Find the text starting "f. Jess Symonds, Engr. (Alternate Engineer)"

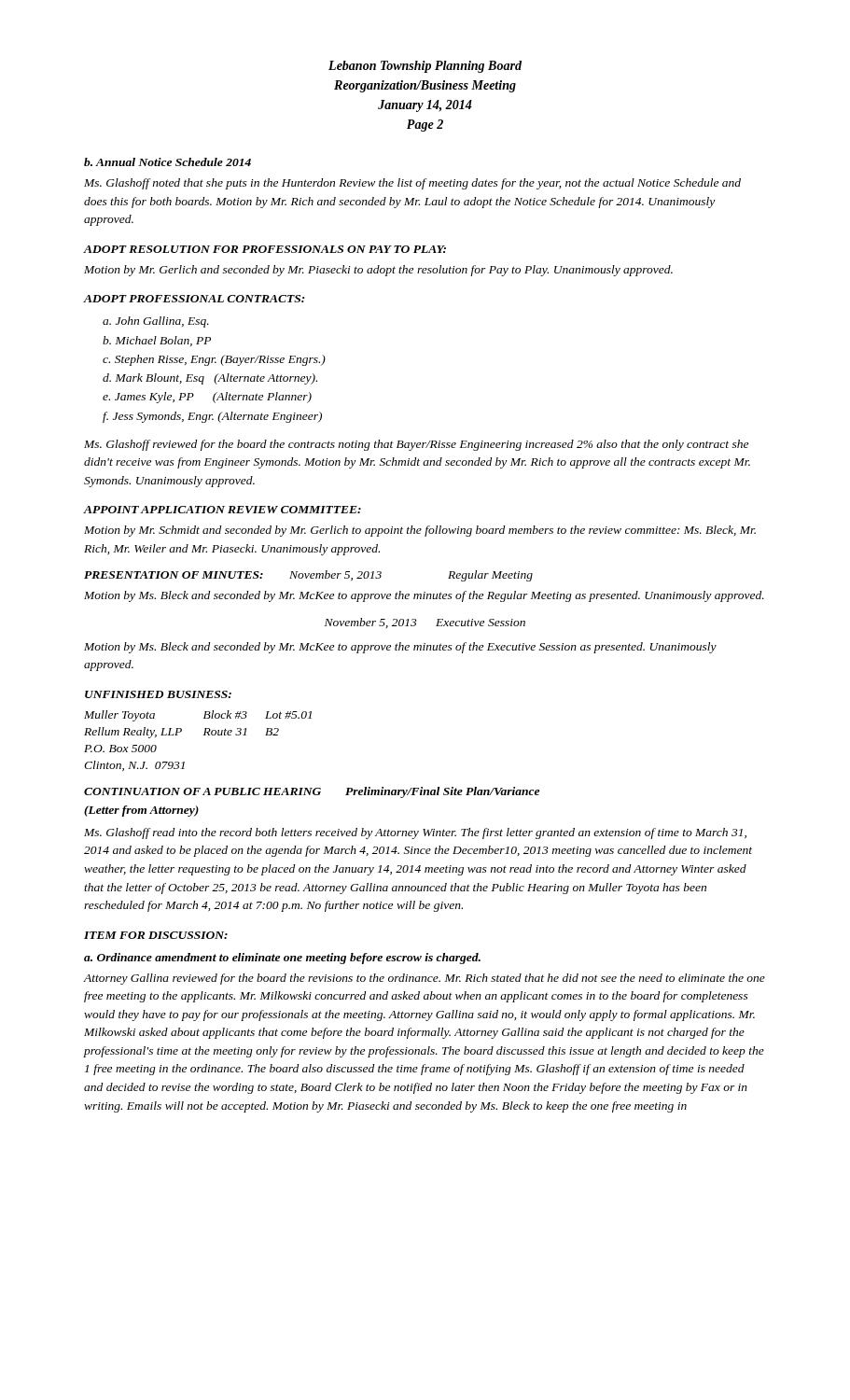212,415
